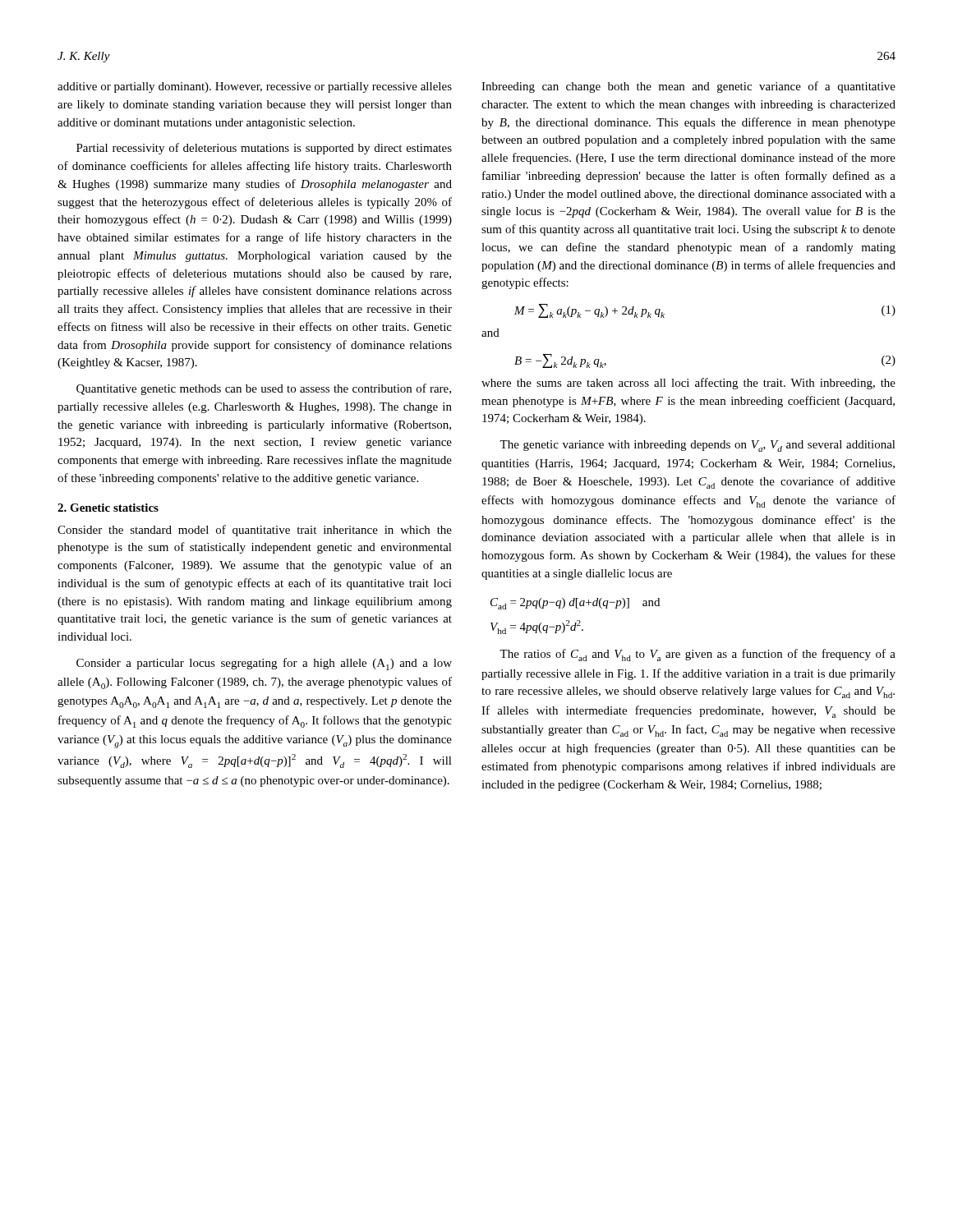Navigate to the region starting "Consider the standard model of quantitative"
Viewport: 953px width, 1232px height.
(x=255, y=584)
